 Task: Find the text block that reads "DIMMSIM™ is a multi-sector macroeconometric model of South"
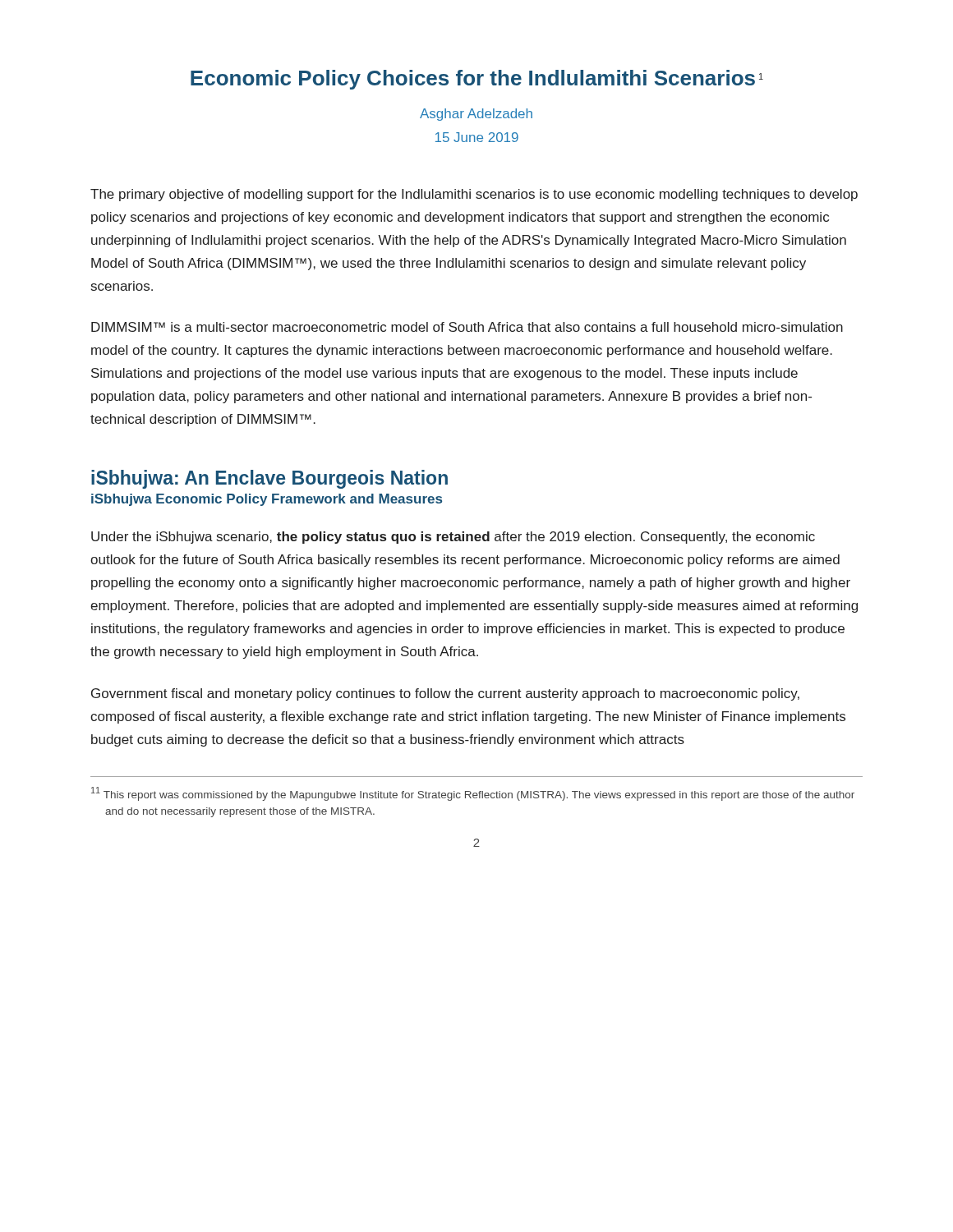[467, 373]
